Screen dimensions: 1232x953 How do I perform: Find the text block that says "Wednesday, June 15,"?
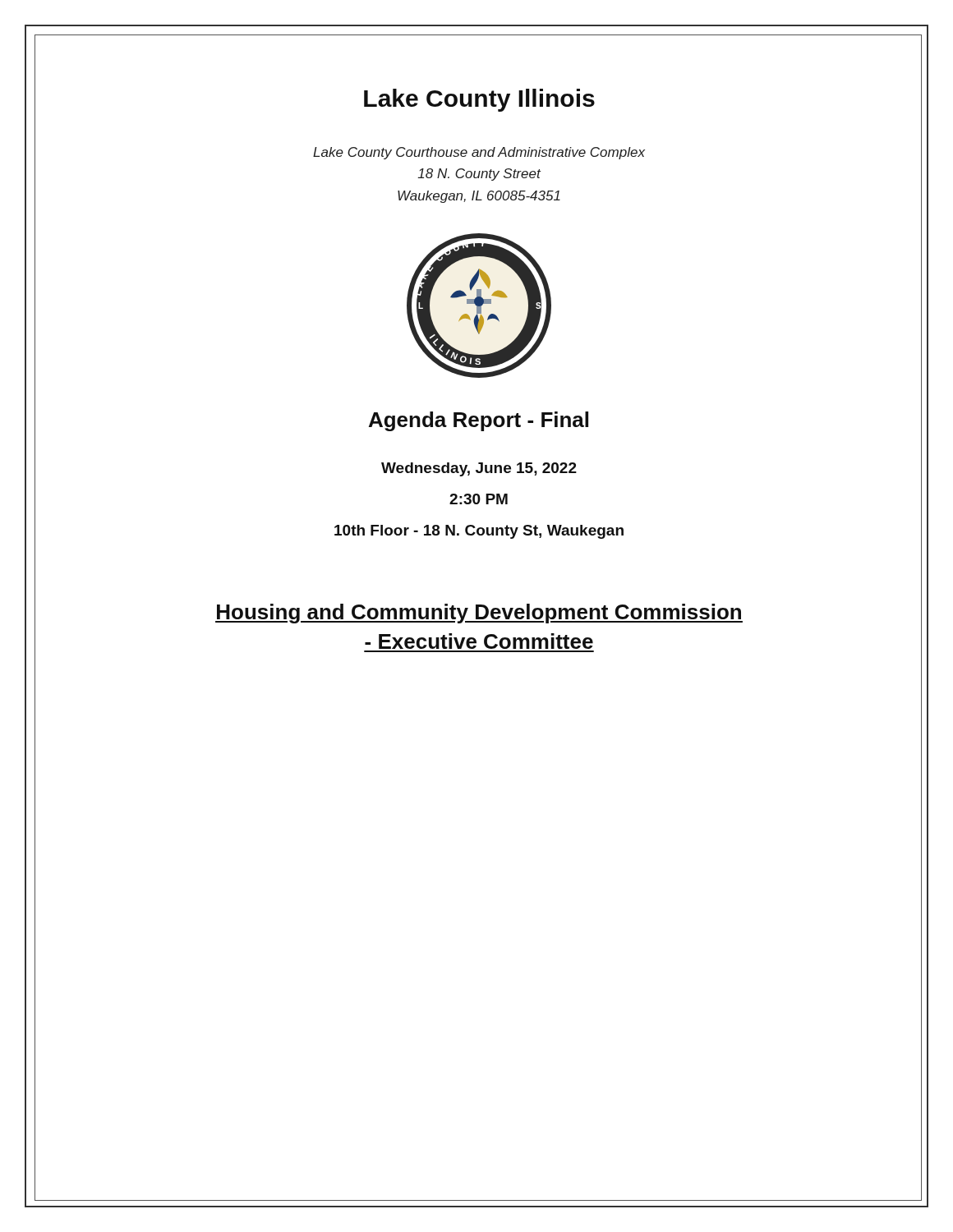(479, 468)
